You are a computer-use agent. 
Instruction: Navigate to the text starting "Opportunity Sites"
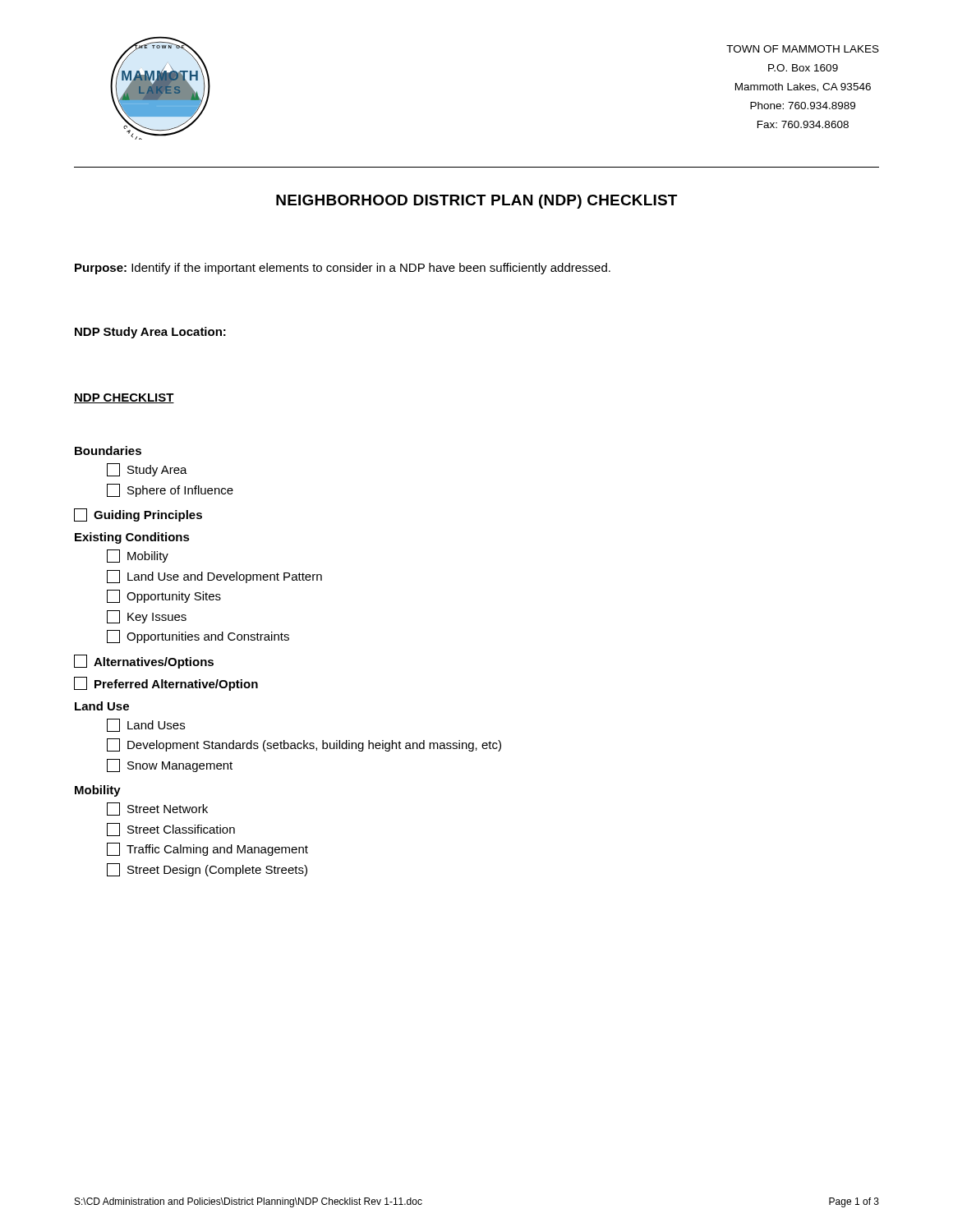tap(164, 596)
